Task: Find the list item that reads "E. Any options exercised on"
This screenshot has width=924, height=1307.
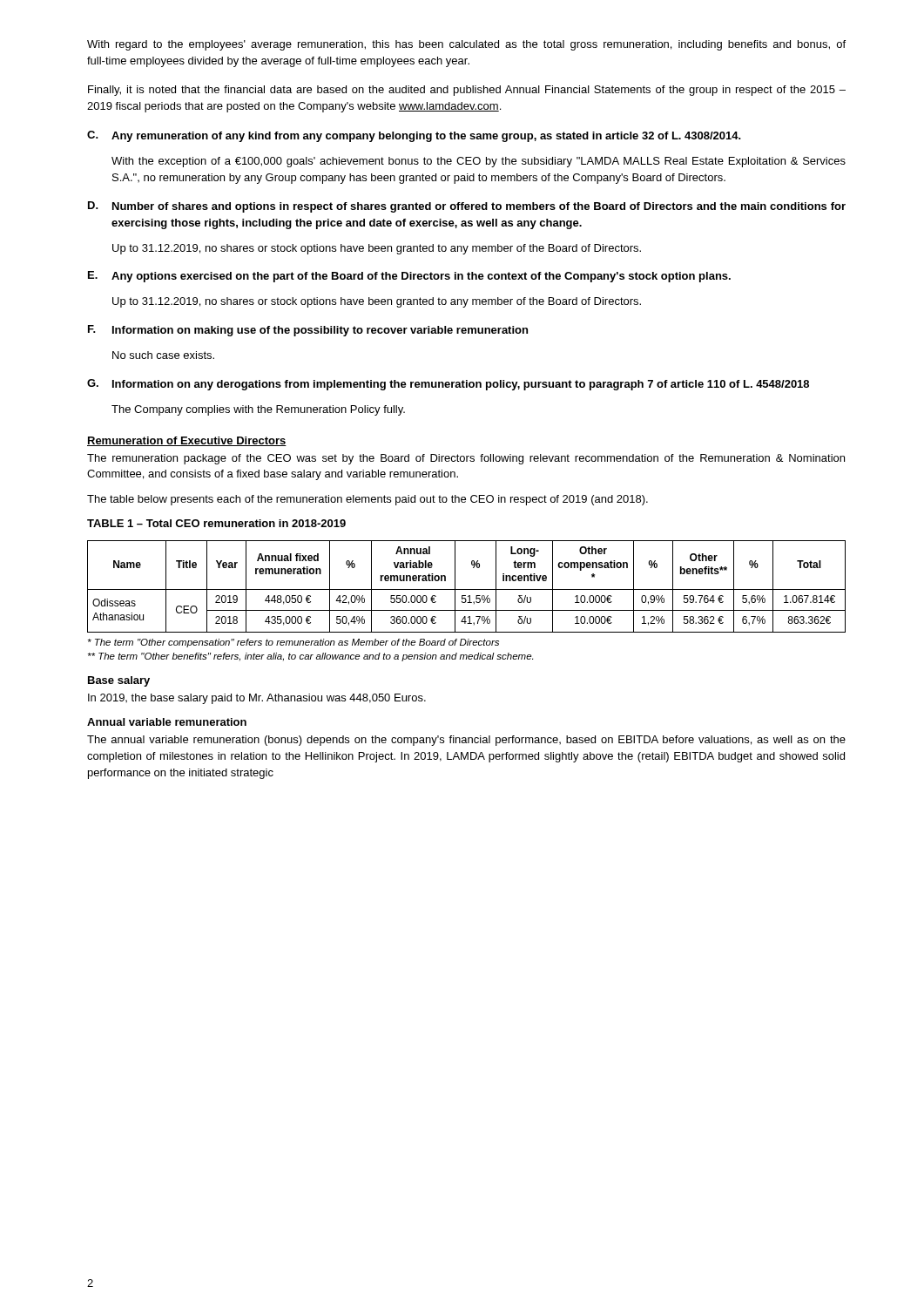Action: 466,277
